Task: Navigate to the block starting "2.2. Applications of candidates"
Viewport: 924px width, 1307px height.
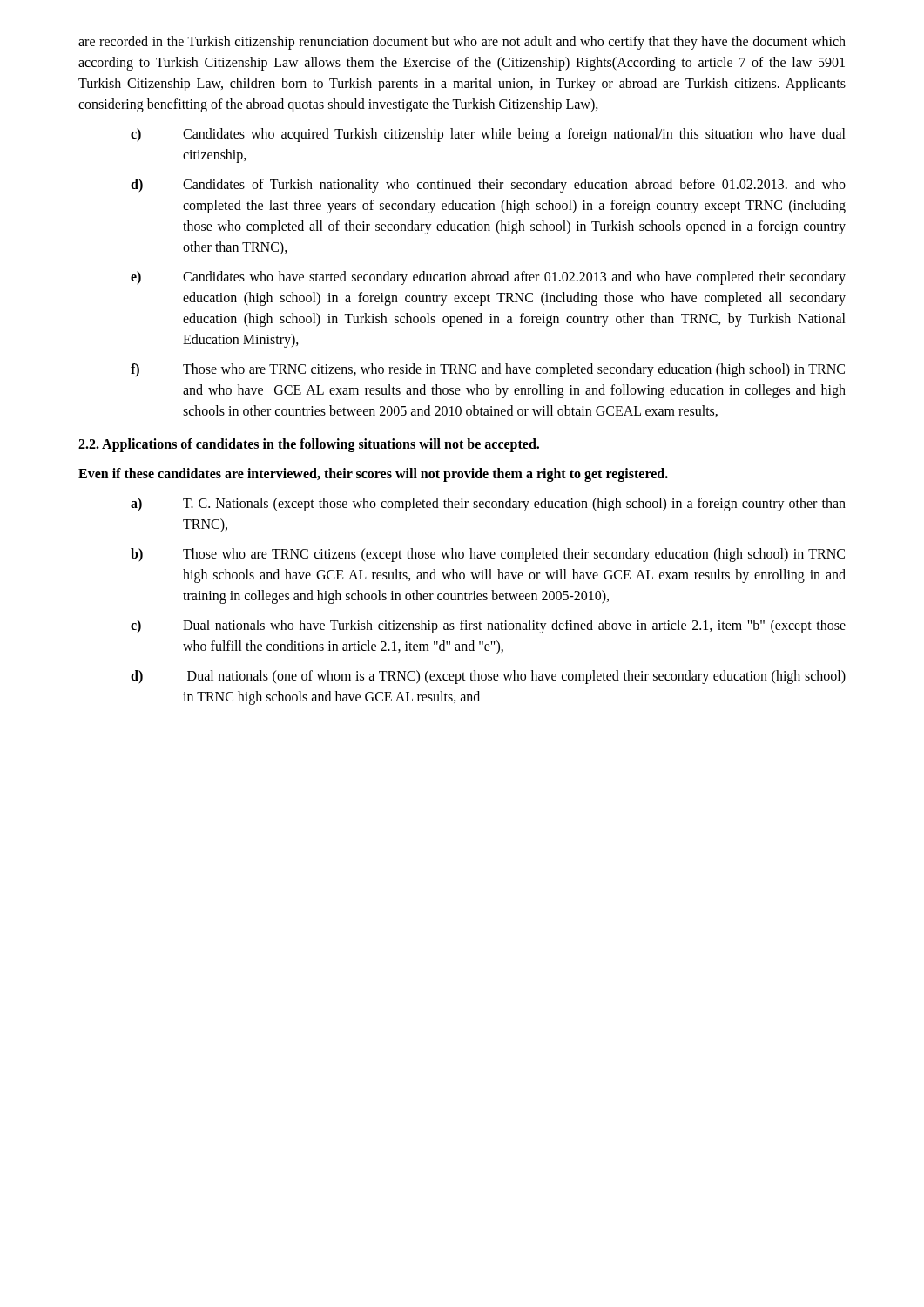Action: 462,444
